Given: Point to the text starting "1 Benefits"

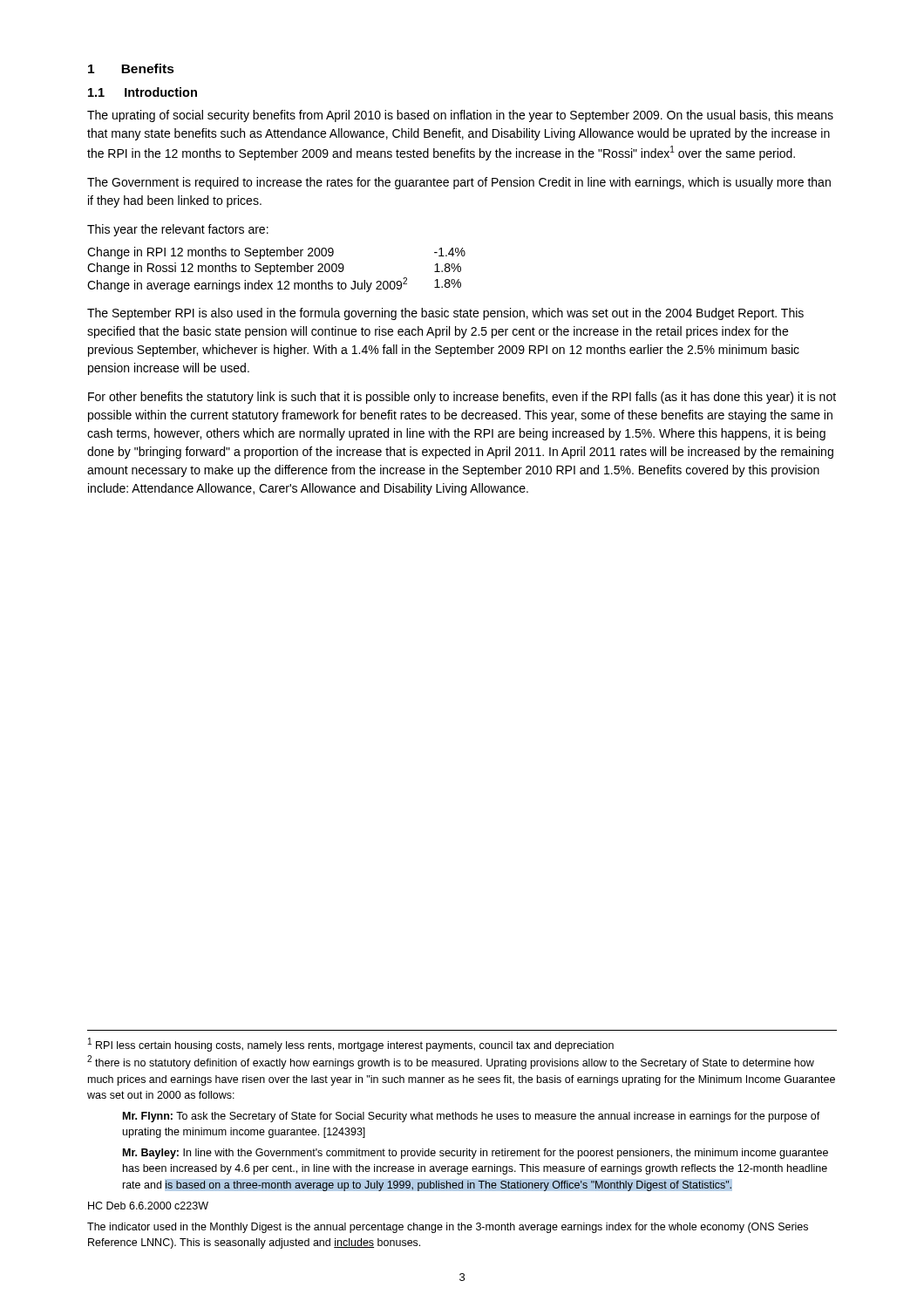Looking at the screenshot, I should pyautogui.click(x=131, y=69).
